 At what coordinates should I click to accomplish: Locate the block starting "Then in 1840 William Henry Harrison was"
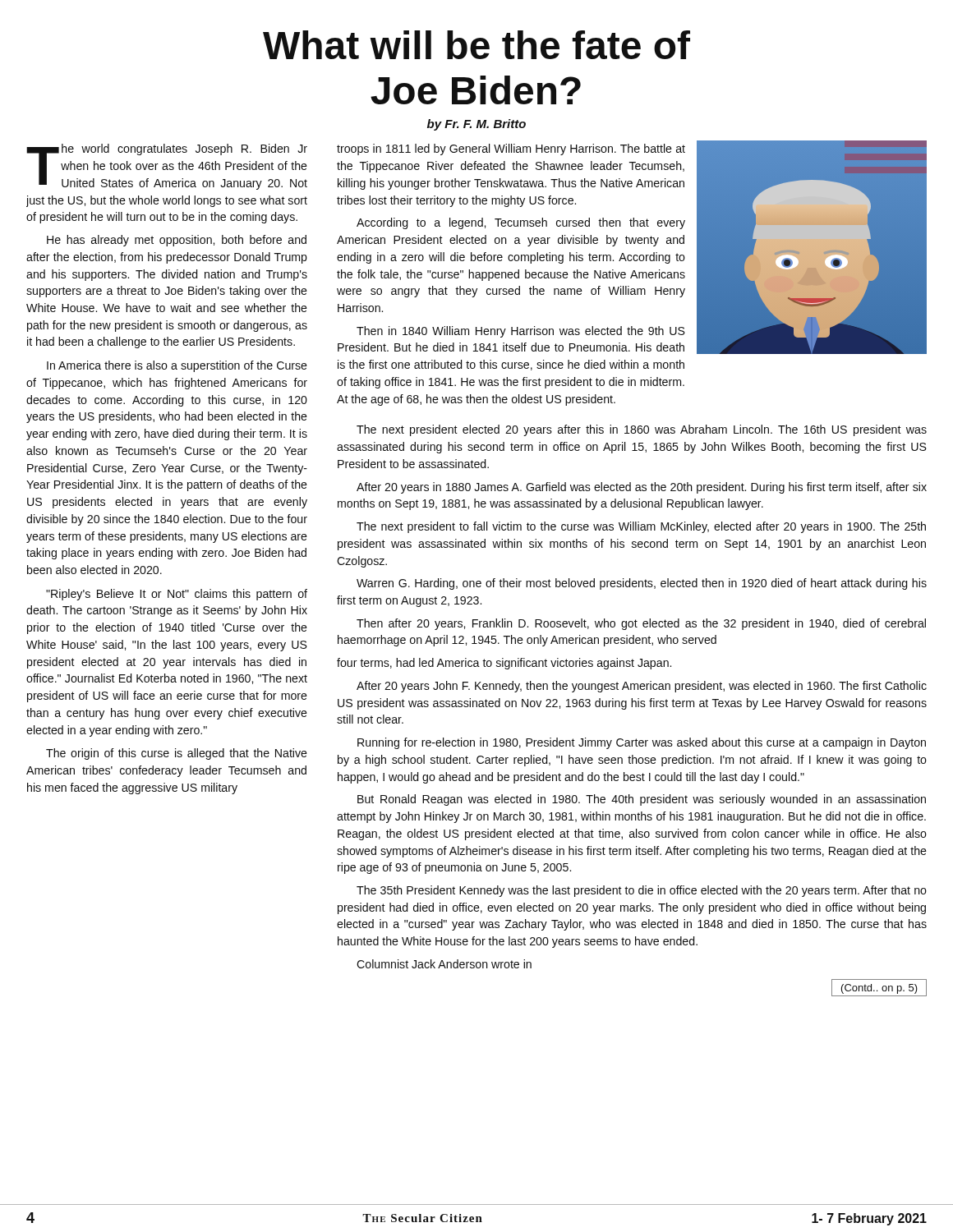tap(511, 365)
